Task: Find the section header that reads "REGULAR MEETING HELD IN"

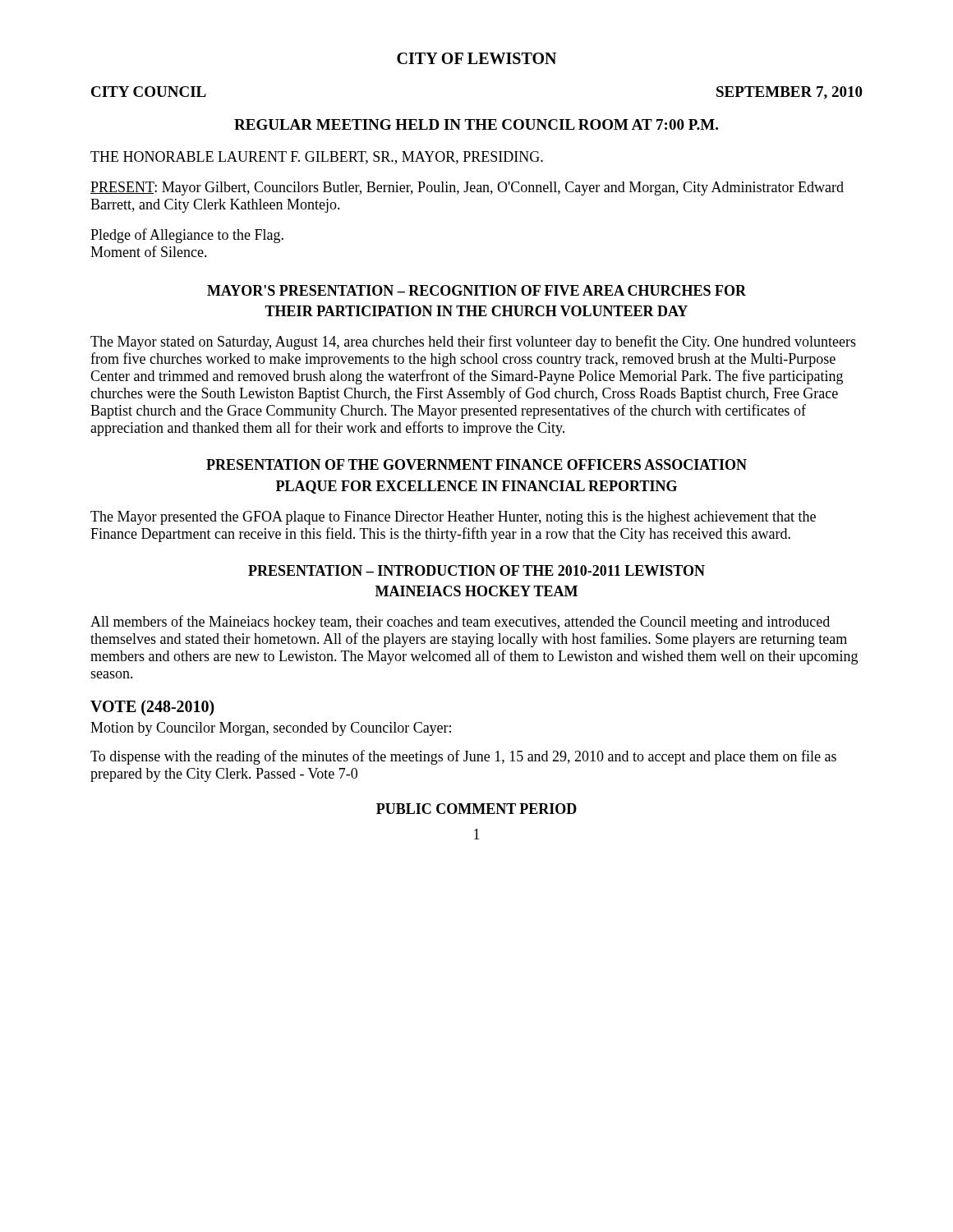Action: [x=476, y=124]
